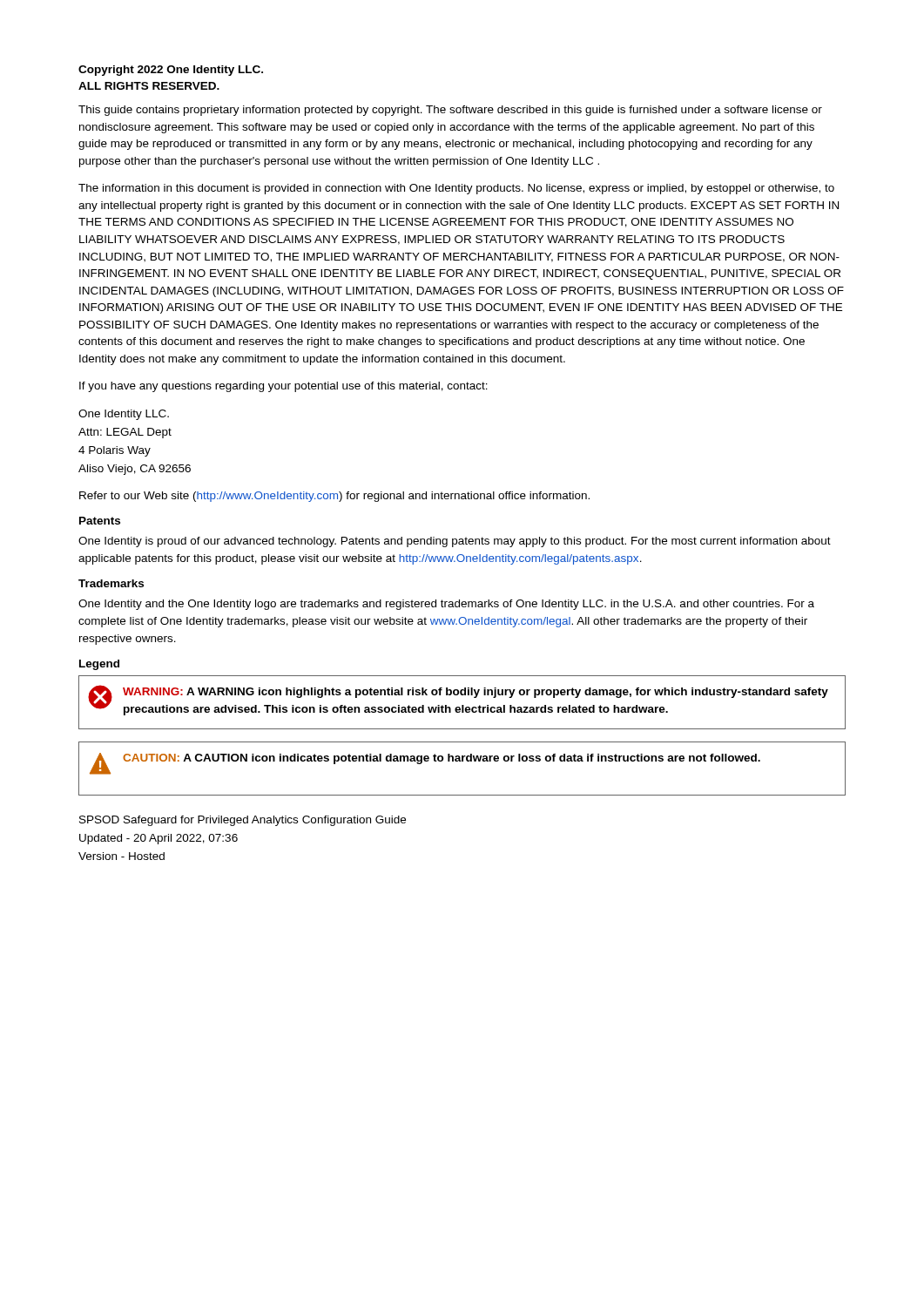924x1307 pixels.
Task: Click on the text block that says "One Identity LLC."
Action: [x=135, y=441]
